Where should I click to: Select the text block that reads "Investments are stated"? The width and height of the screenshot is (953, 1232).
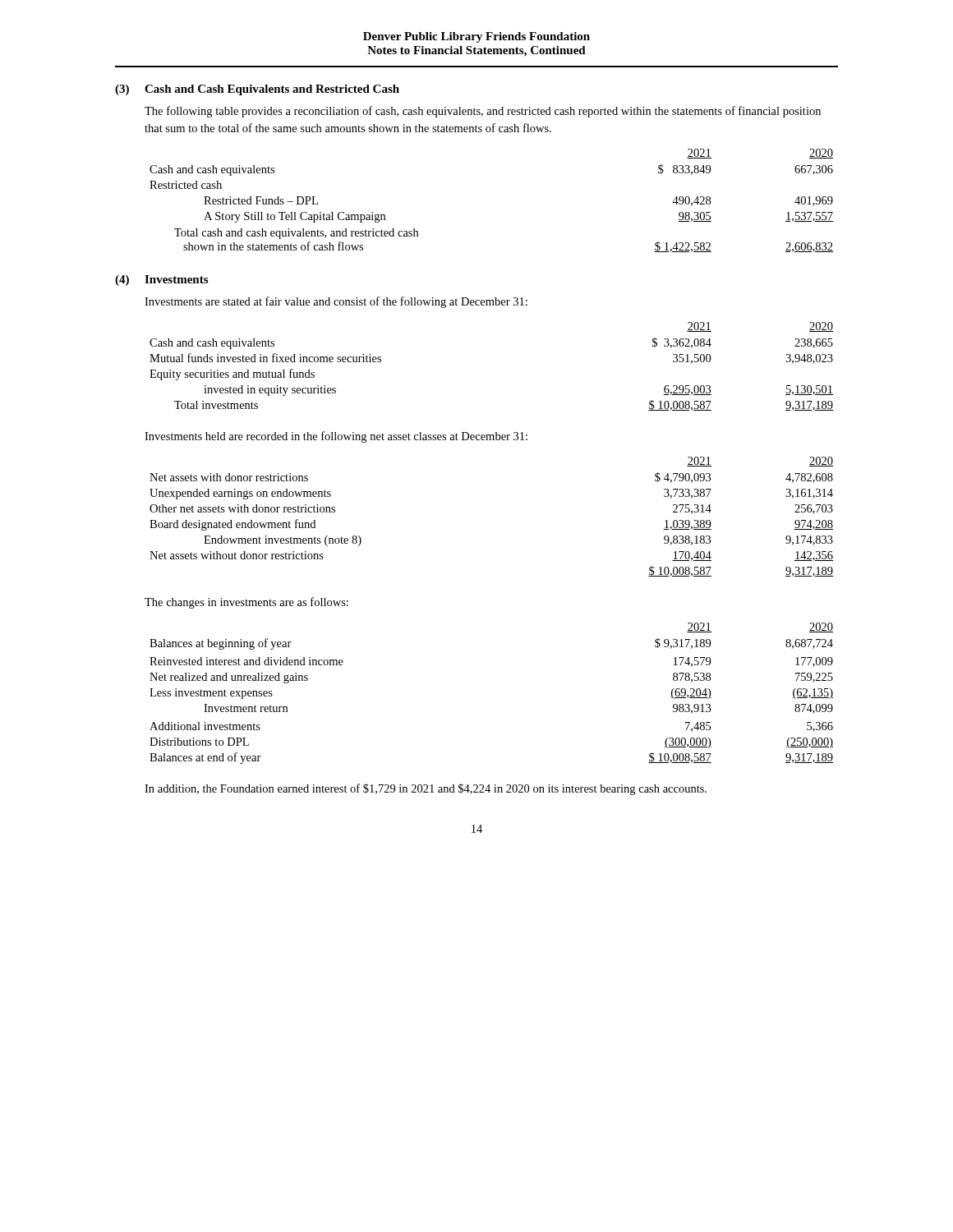tap(336, 301)
